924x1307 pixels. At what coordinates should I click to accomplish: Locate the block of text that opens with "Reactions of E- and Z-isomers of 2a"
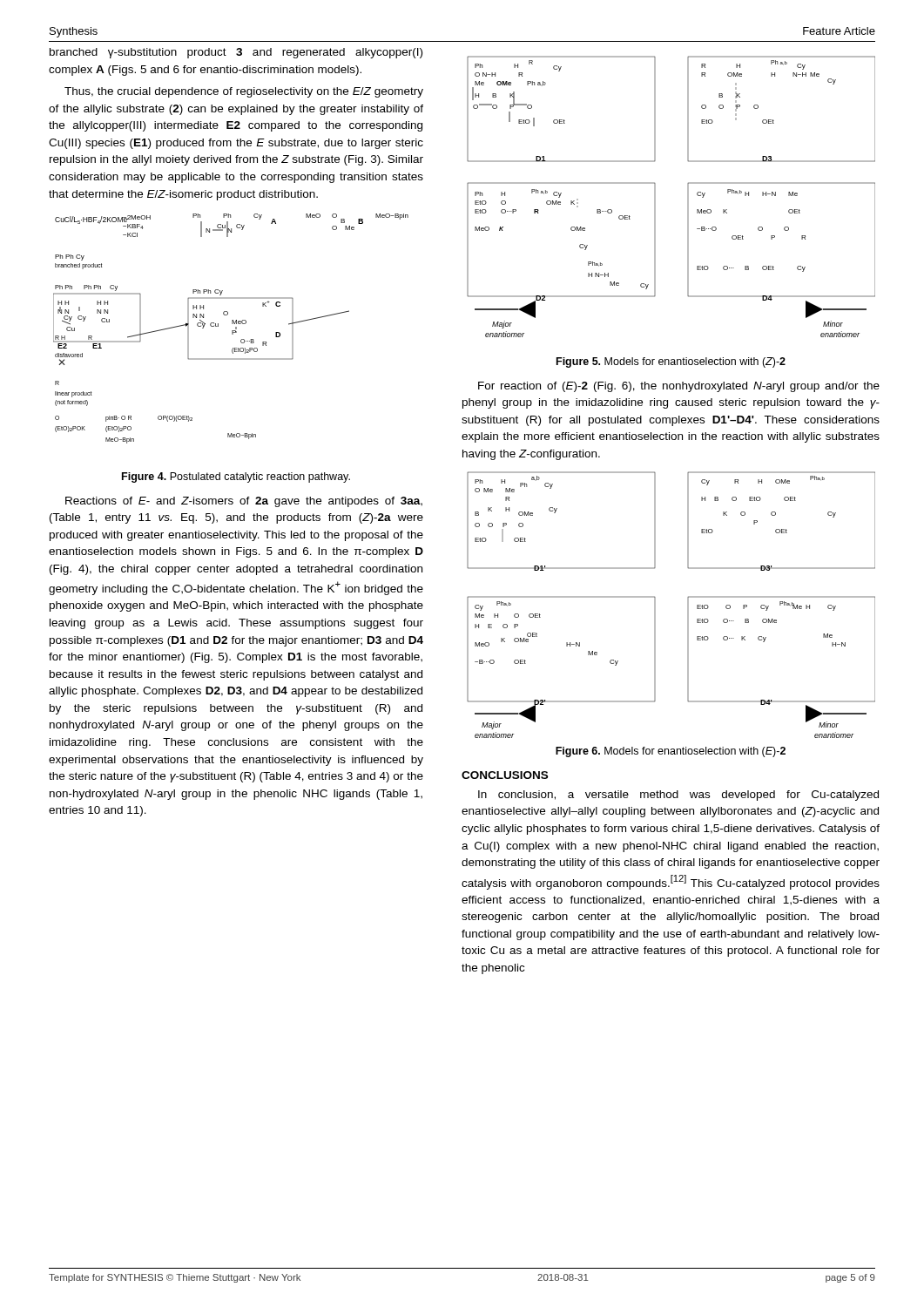click(x=236, y=655)
